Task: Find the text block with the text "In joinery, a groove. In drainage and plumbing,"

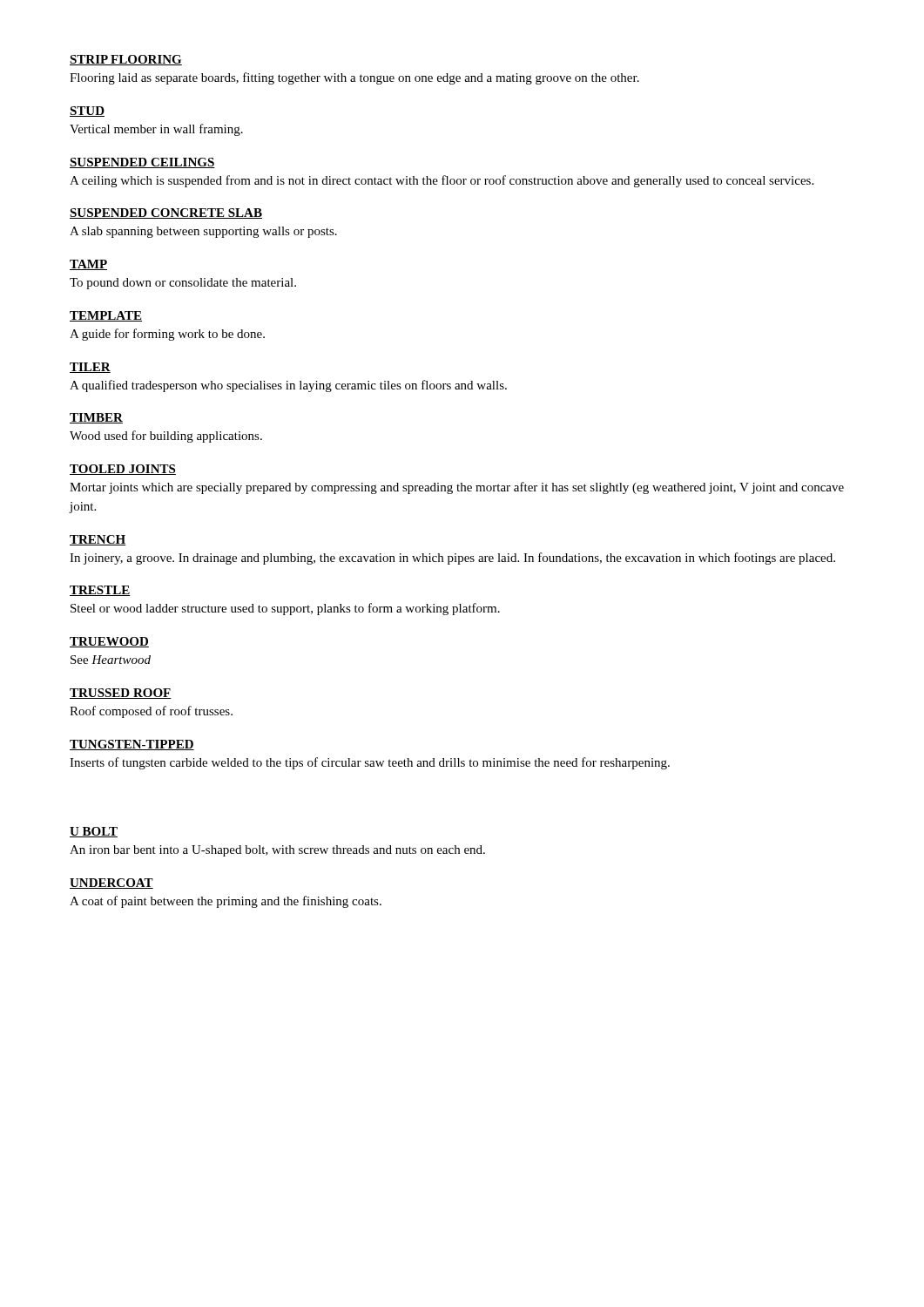Action: pos(462,558)
